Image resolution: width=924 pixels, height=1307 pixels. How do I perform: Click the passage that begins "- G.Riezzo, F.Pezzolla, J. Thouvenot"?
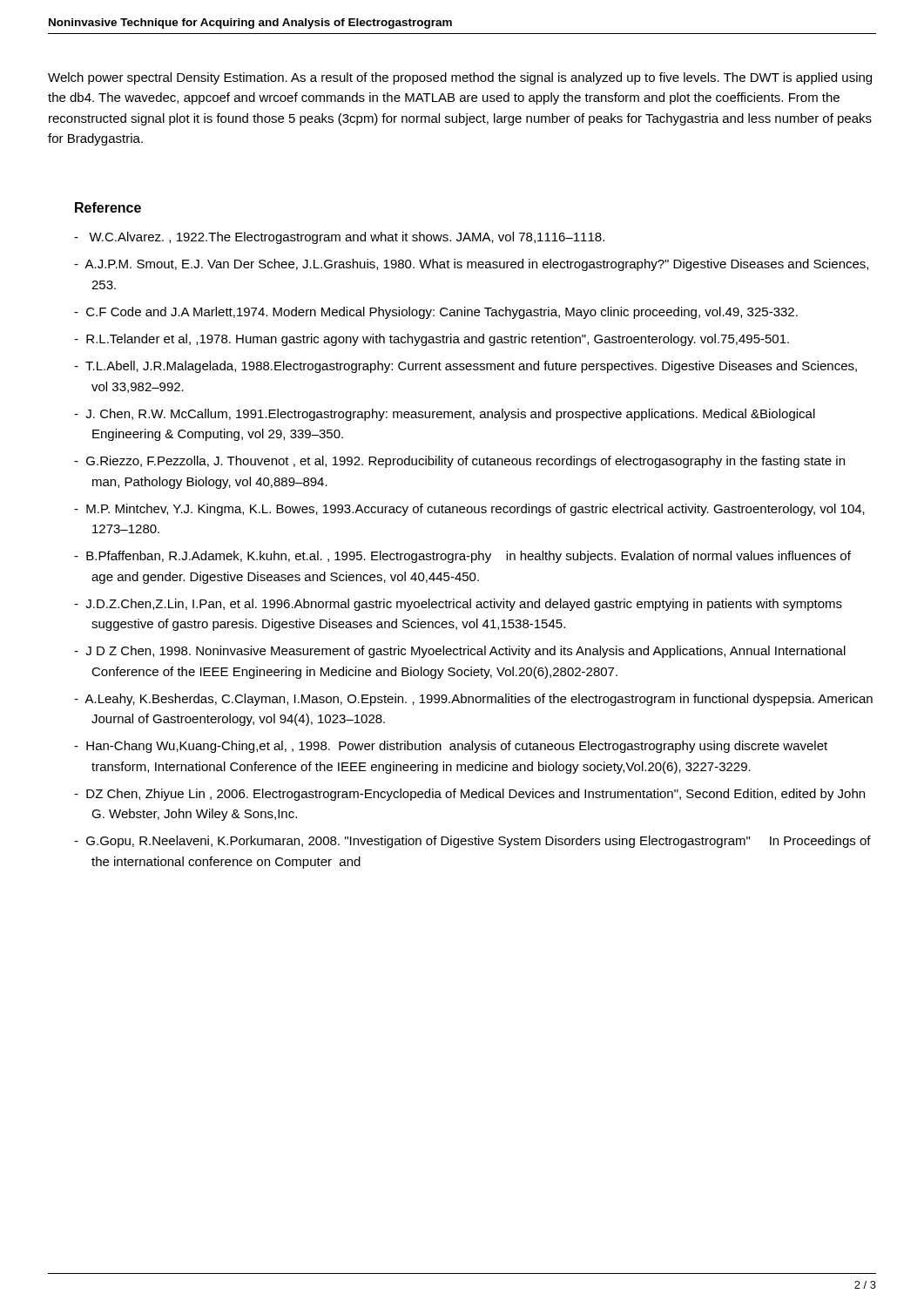coord(460,471)
